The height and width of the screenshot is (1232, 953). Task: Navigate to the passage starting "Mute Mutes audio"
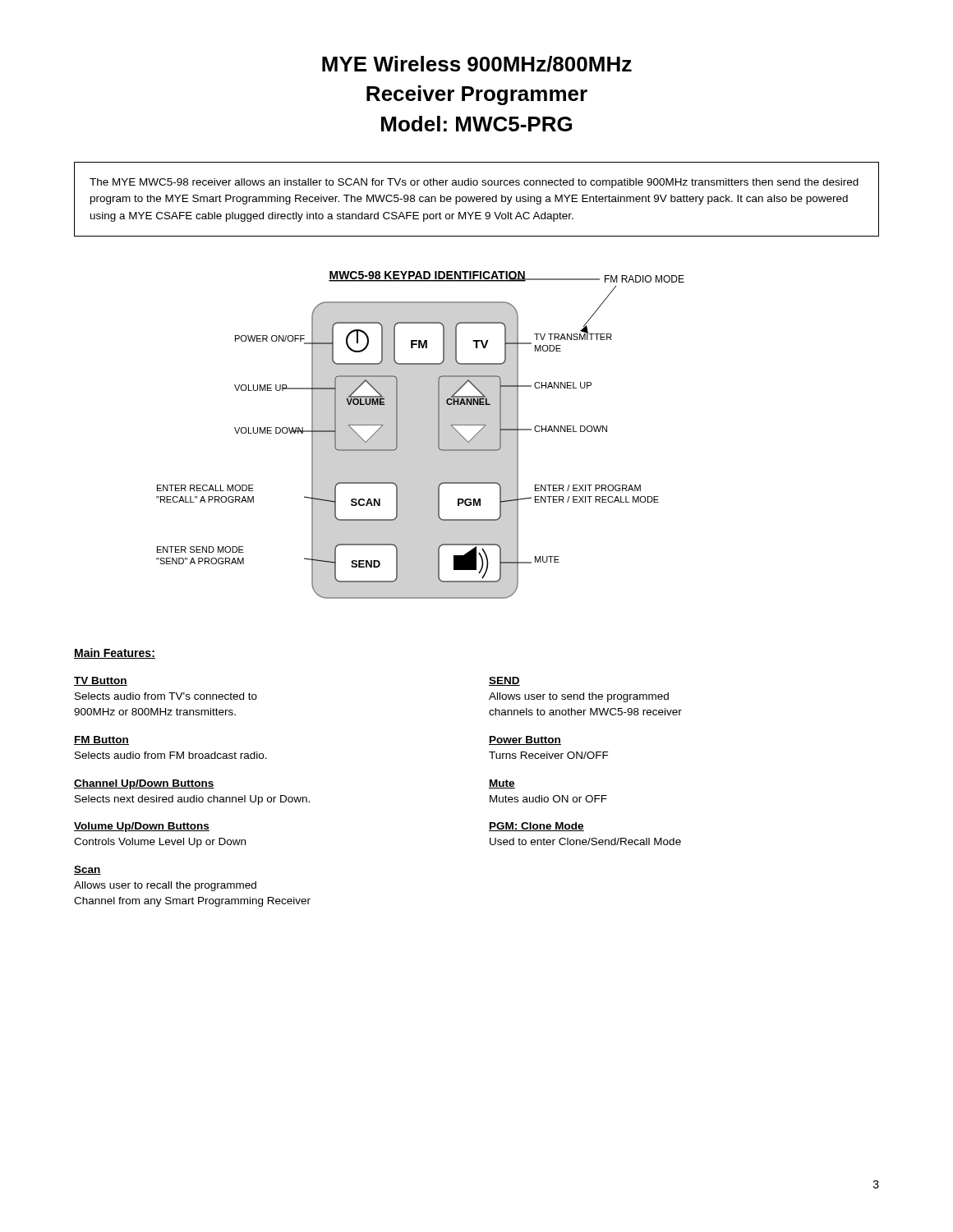[x=502, y=784]
